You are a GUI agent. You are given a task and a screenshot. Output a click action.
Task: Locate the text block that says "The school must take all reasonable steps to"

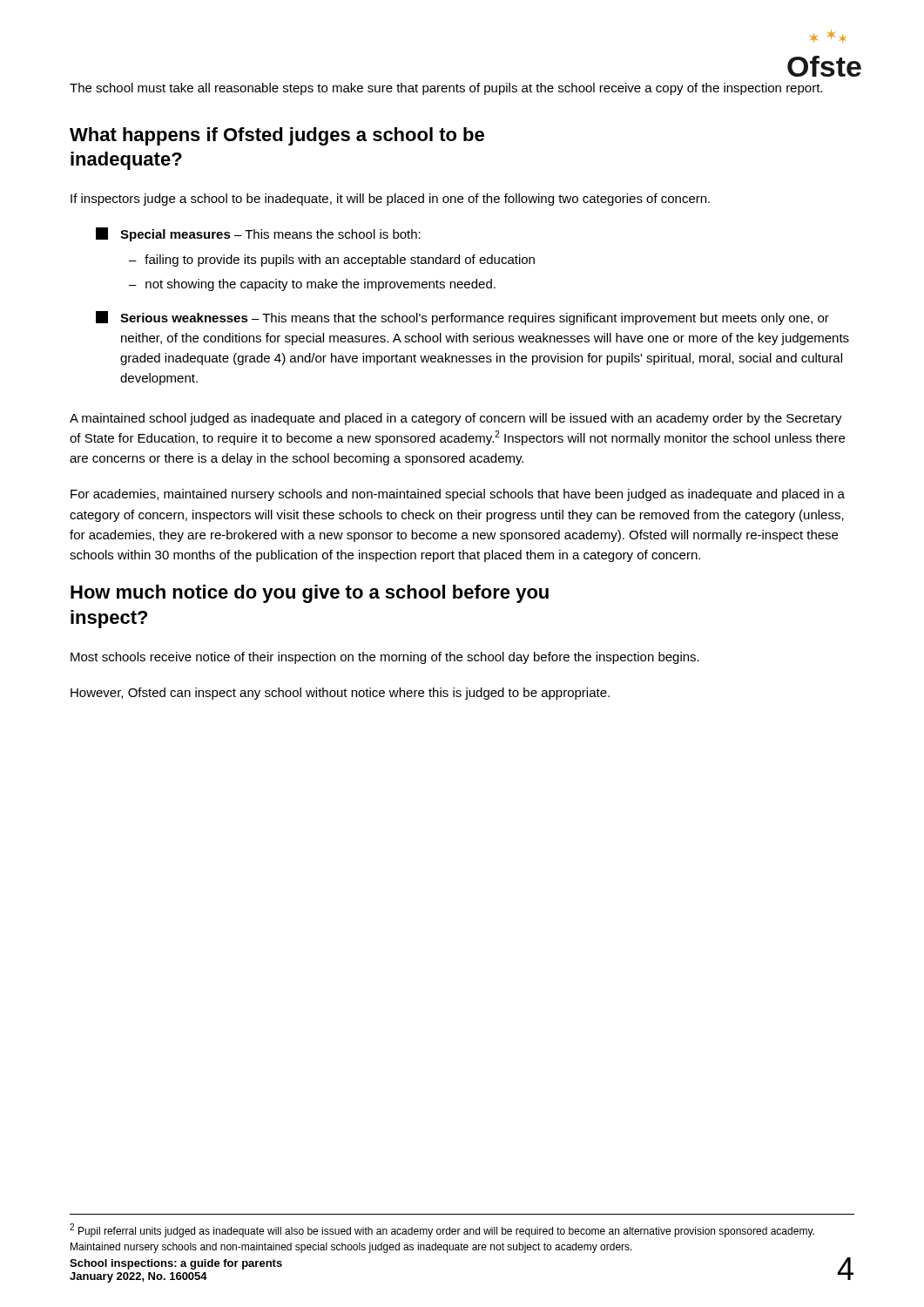click(x=447, y=88)
